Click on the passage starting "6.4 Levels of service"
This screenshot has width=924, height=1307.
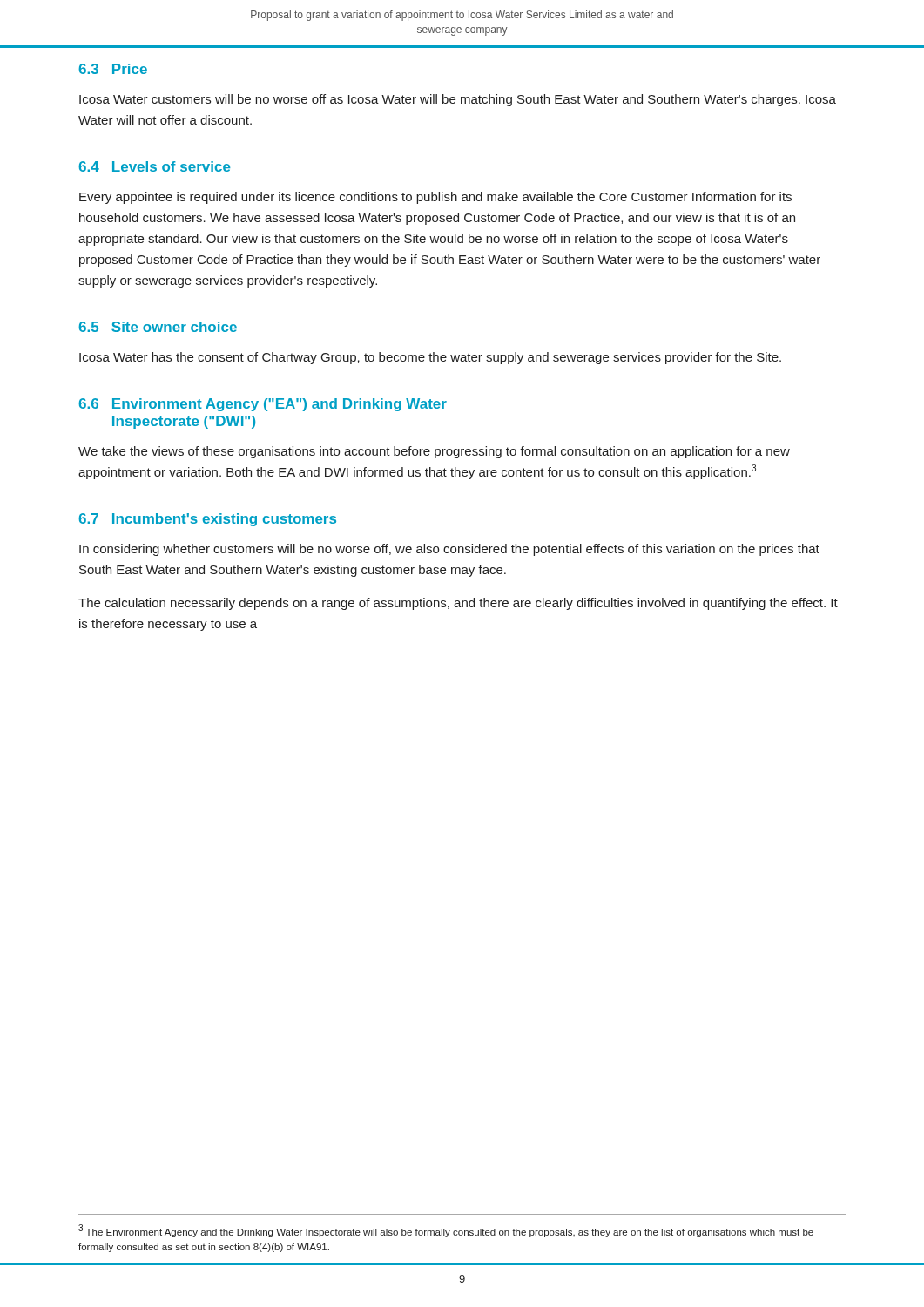coord(154,167)
